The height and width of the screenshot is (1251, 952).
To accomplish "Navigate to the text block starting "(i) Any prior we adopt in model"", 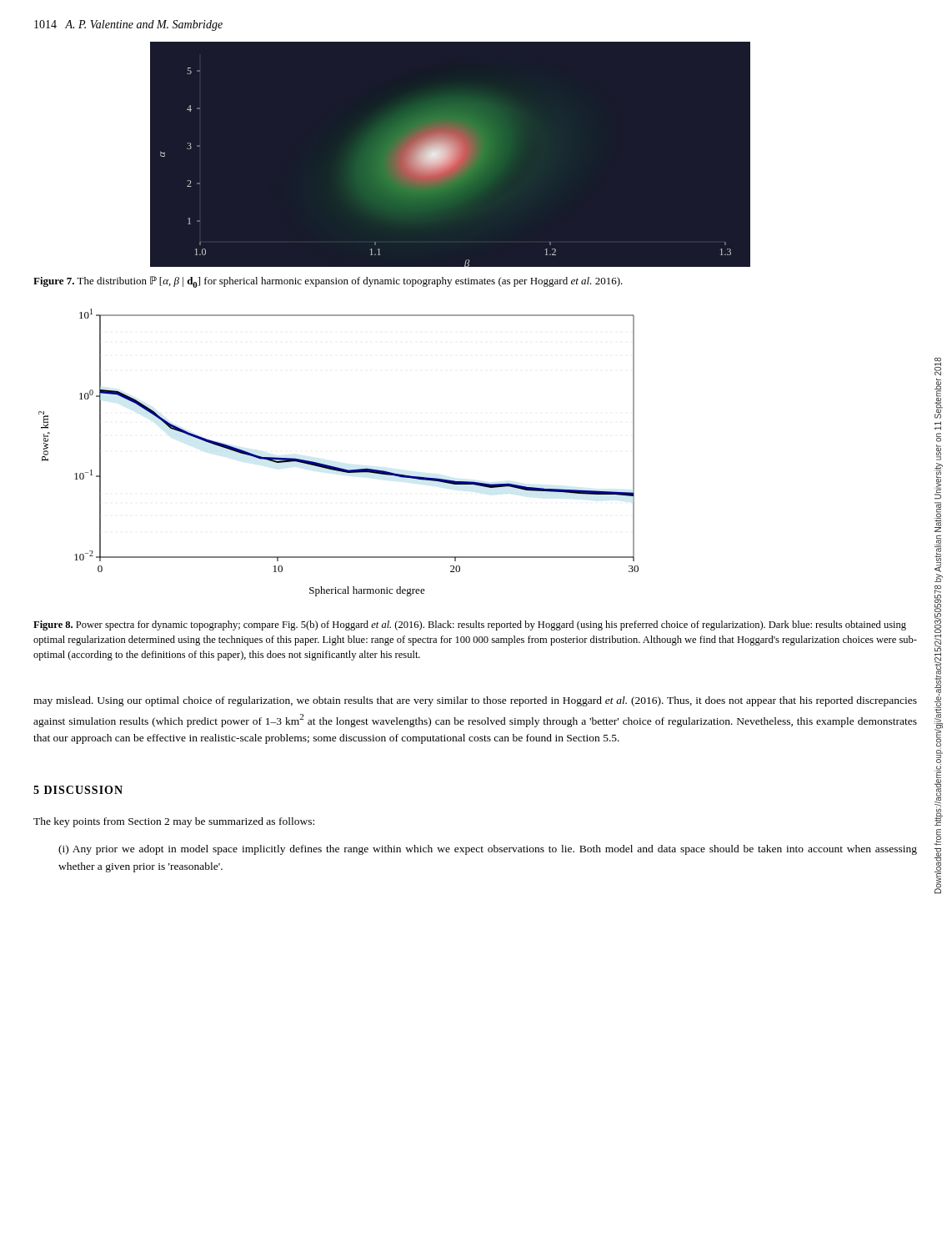I will (488, 857).
